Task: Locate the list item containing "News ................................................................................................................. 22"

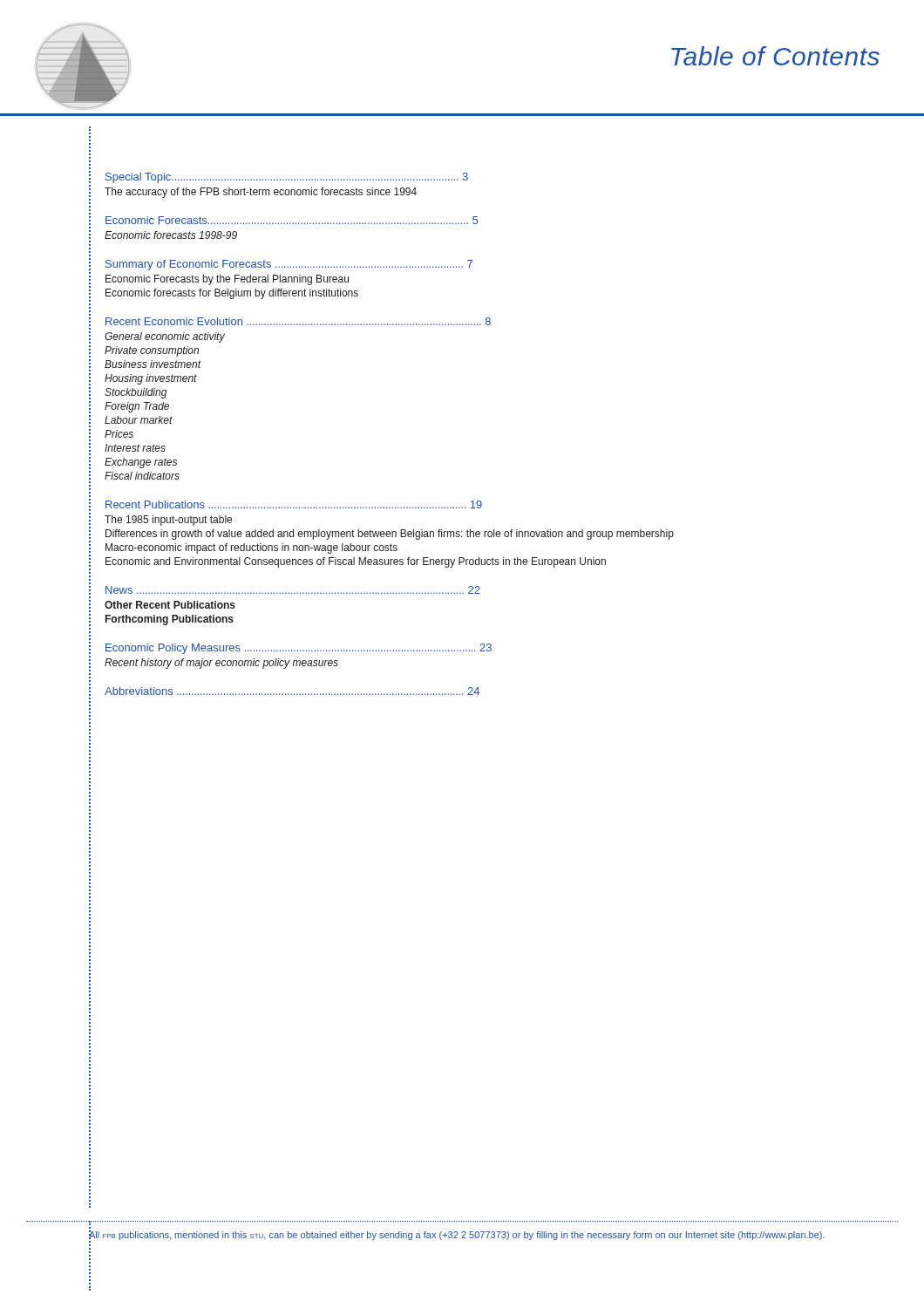Action: [x=471, y=604]
